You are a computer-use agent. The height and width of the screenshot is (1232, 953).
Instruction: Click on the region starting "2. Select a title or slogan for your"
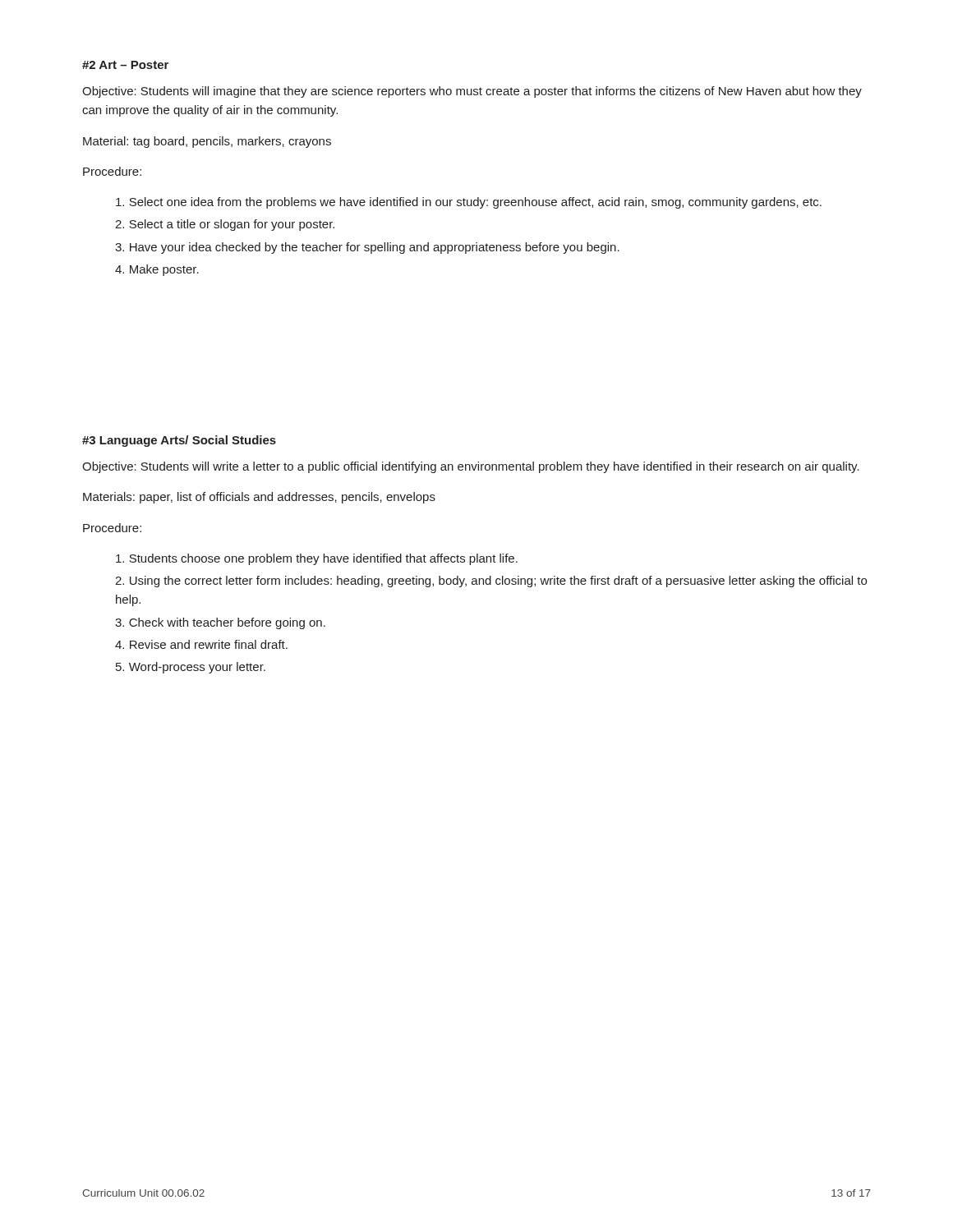tap(225, 224)
